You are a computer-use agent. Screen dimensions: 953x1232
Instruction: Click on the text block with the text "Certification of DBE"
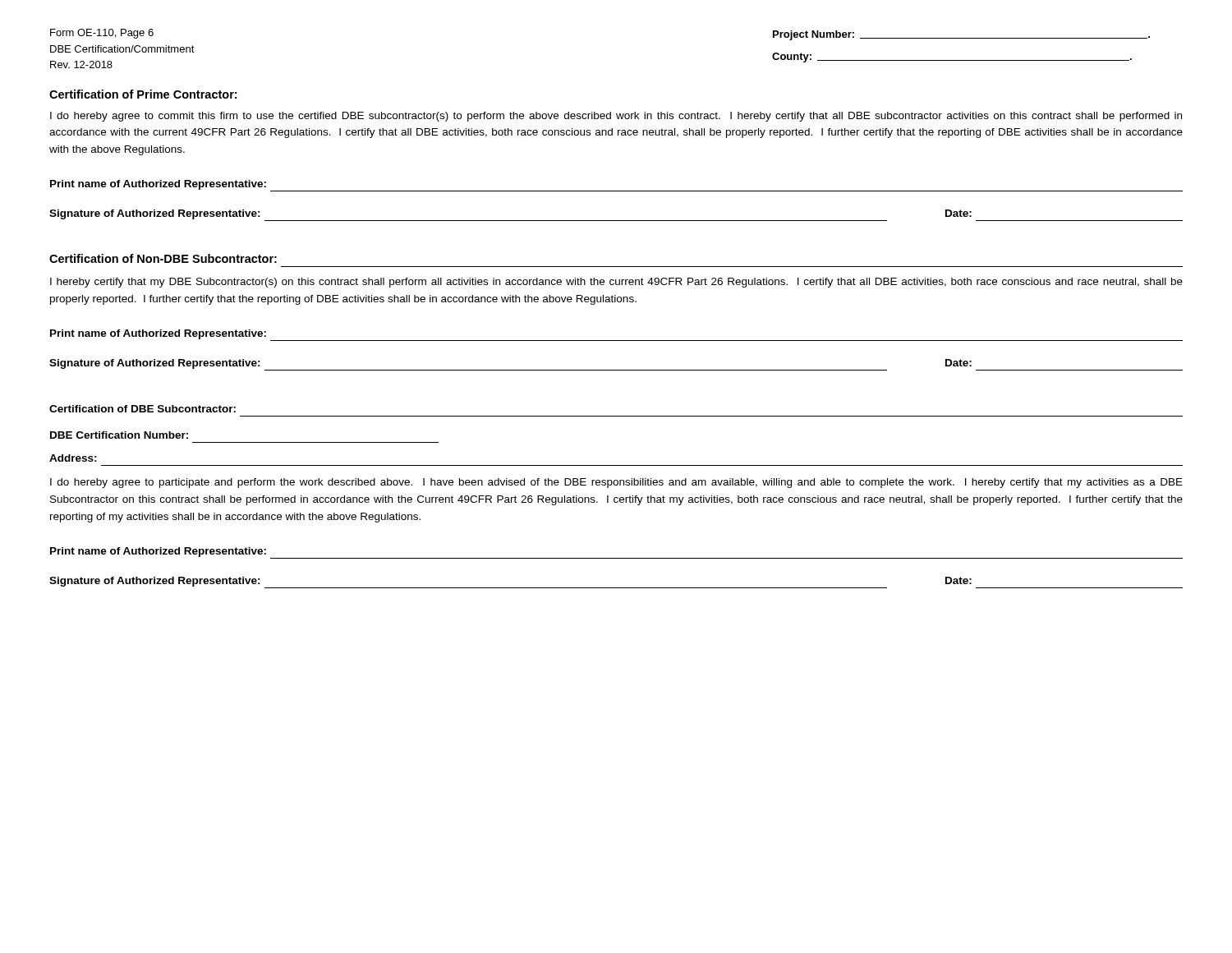616,409
